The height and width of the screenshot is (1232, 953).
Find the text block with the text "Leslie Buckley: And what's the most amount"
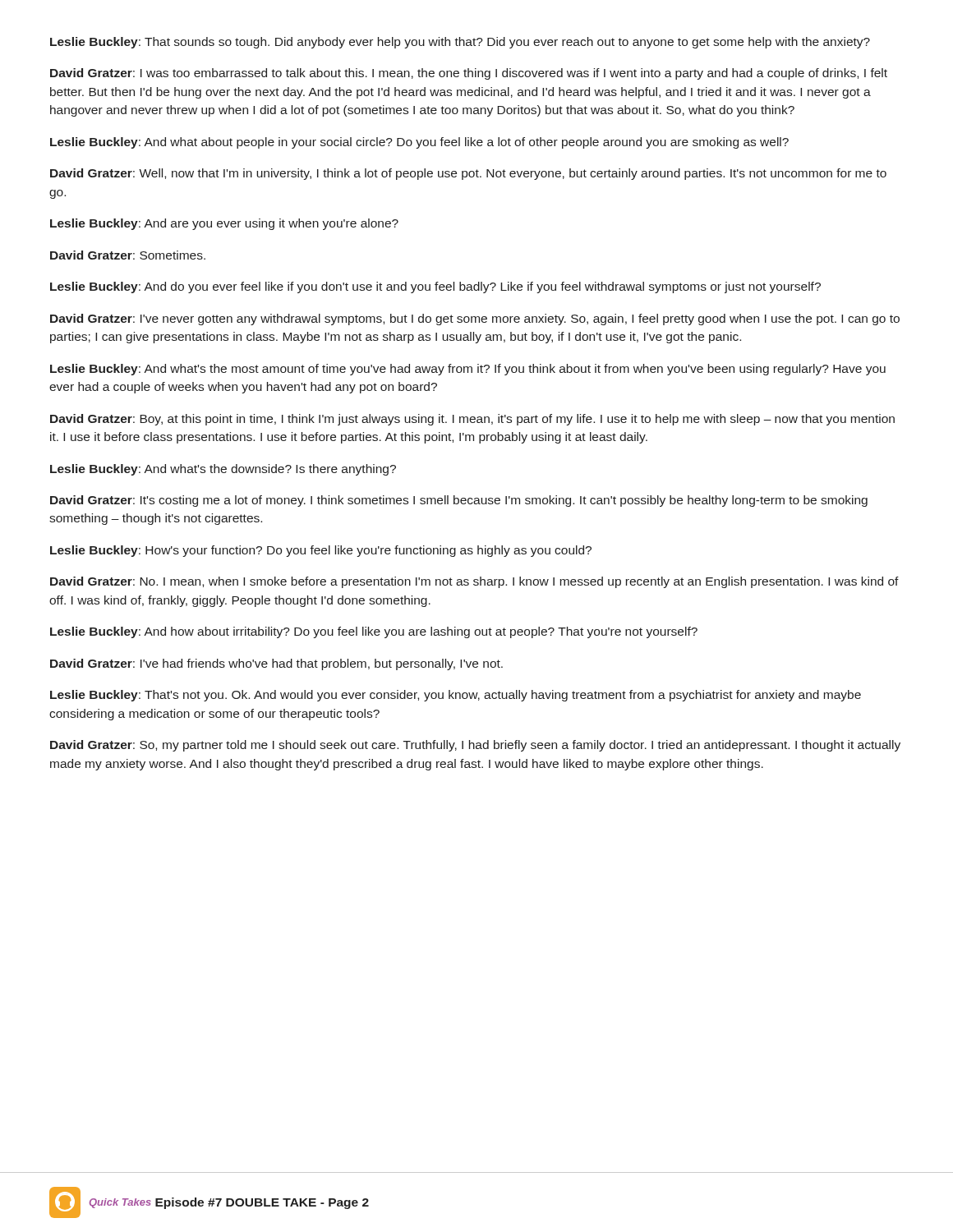pos(468,377)
